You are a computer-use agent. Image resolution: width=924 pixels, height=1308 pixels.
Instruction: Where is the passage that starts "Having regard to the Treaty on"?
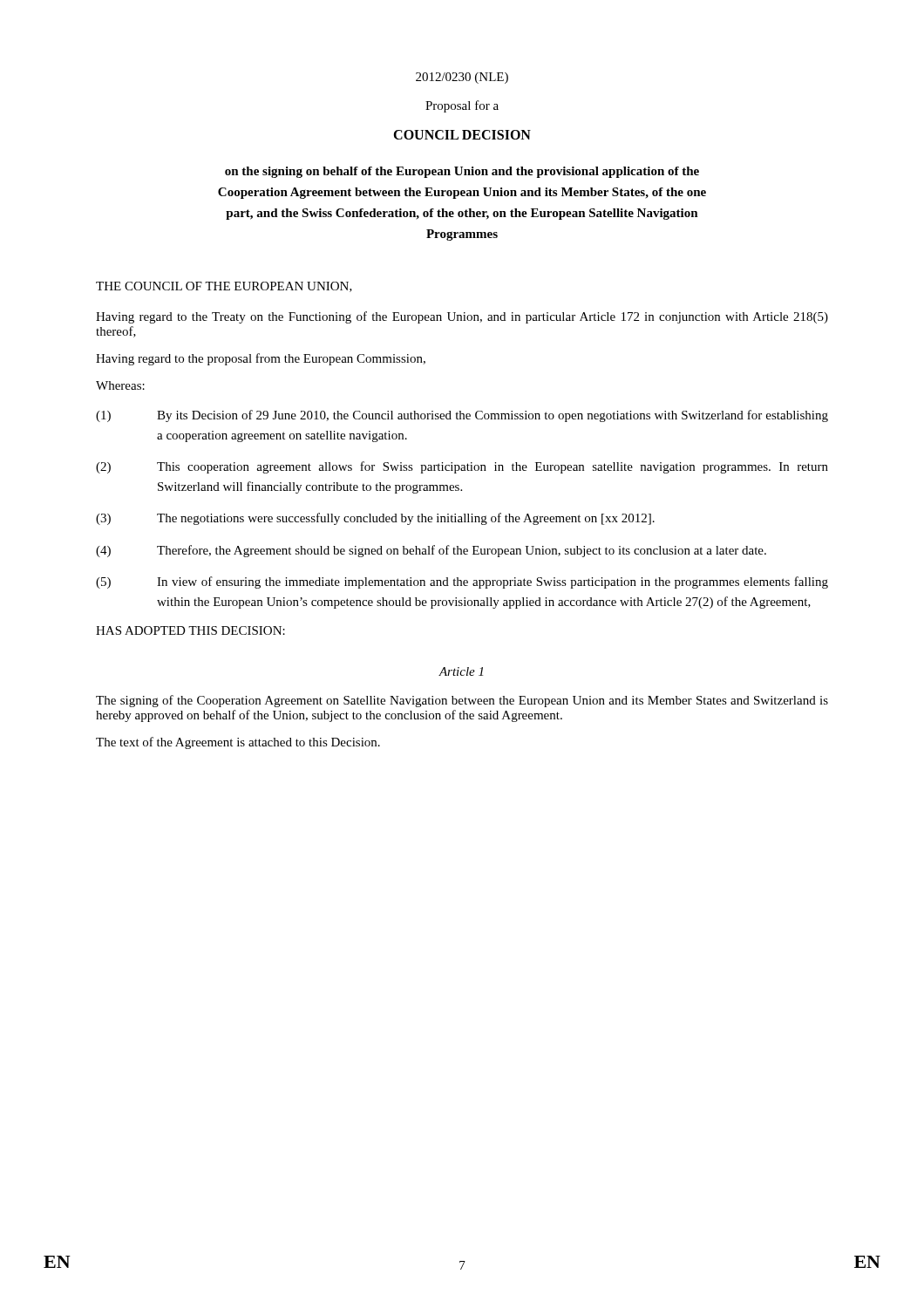pyautogui.click(x=462, y=324)
